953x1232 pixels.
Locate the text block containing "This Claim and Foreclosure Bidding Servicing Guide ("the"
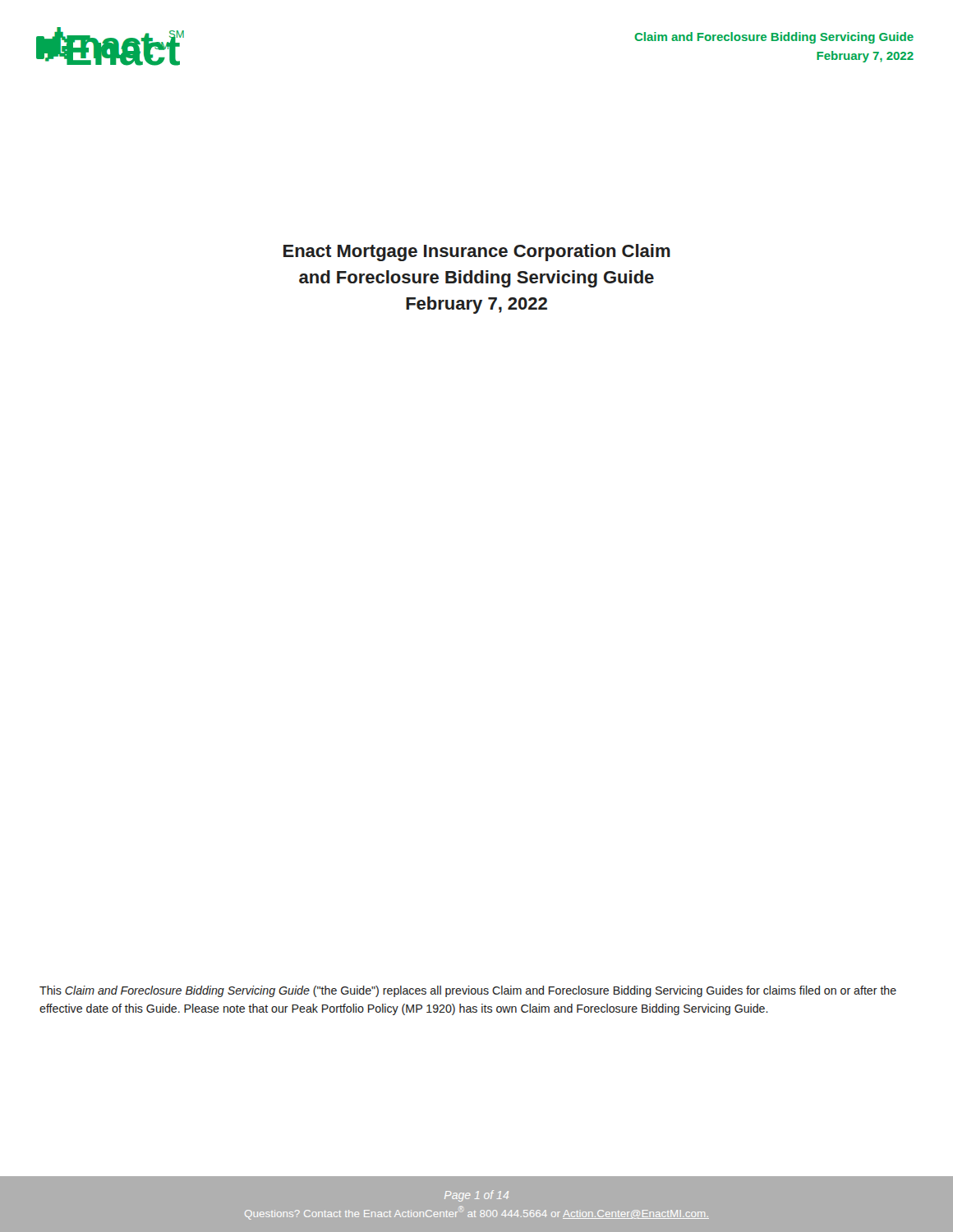[x=468, y=1000]
